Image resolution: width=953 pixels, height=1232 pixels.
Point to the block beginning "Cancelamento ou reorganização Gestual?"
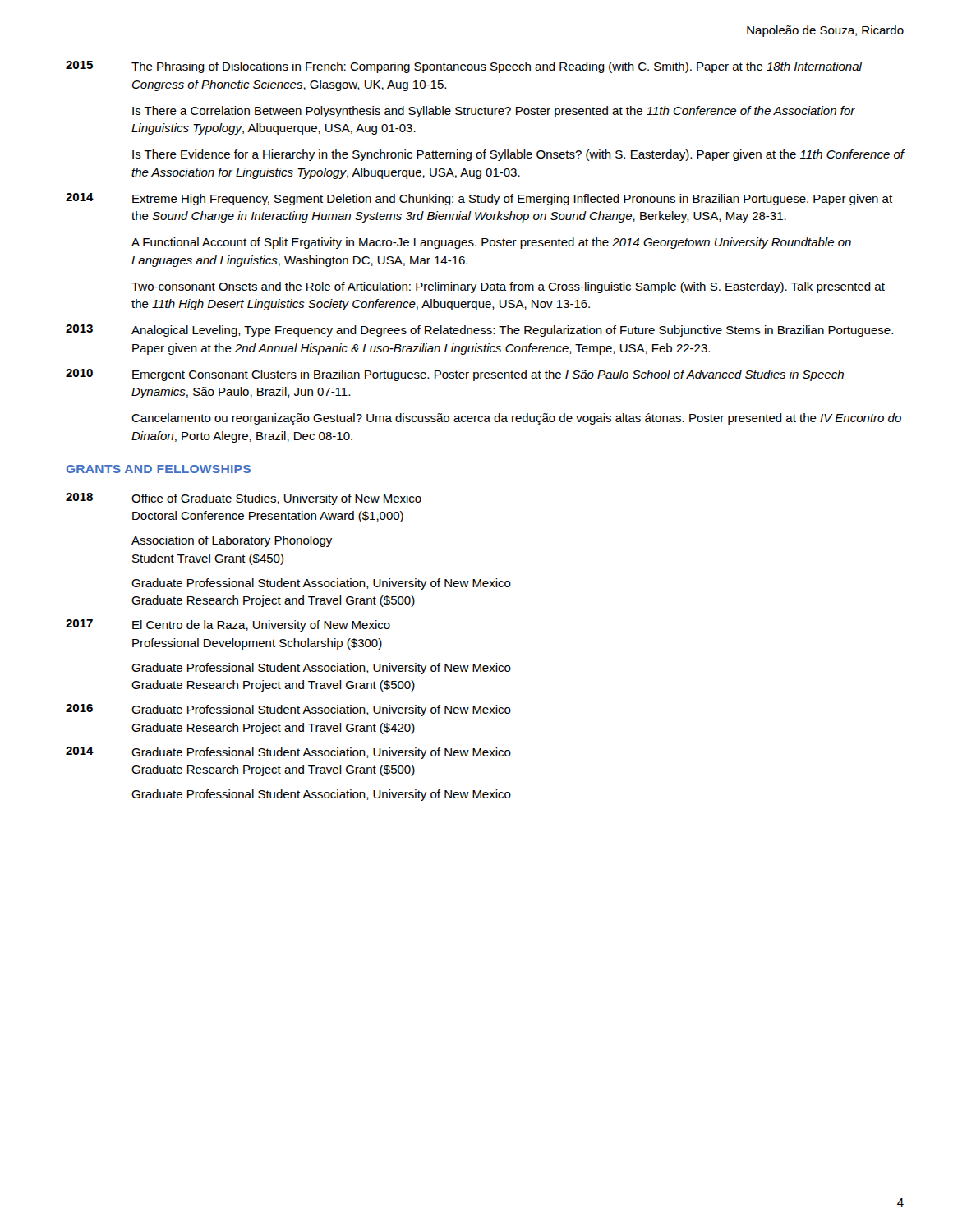(x=516, y=427)
